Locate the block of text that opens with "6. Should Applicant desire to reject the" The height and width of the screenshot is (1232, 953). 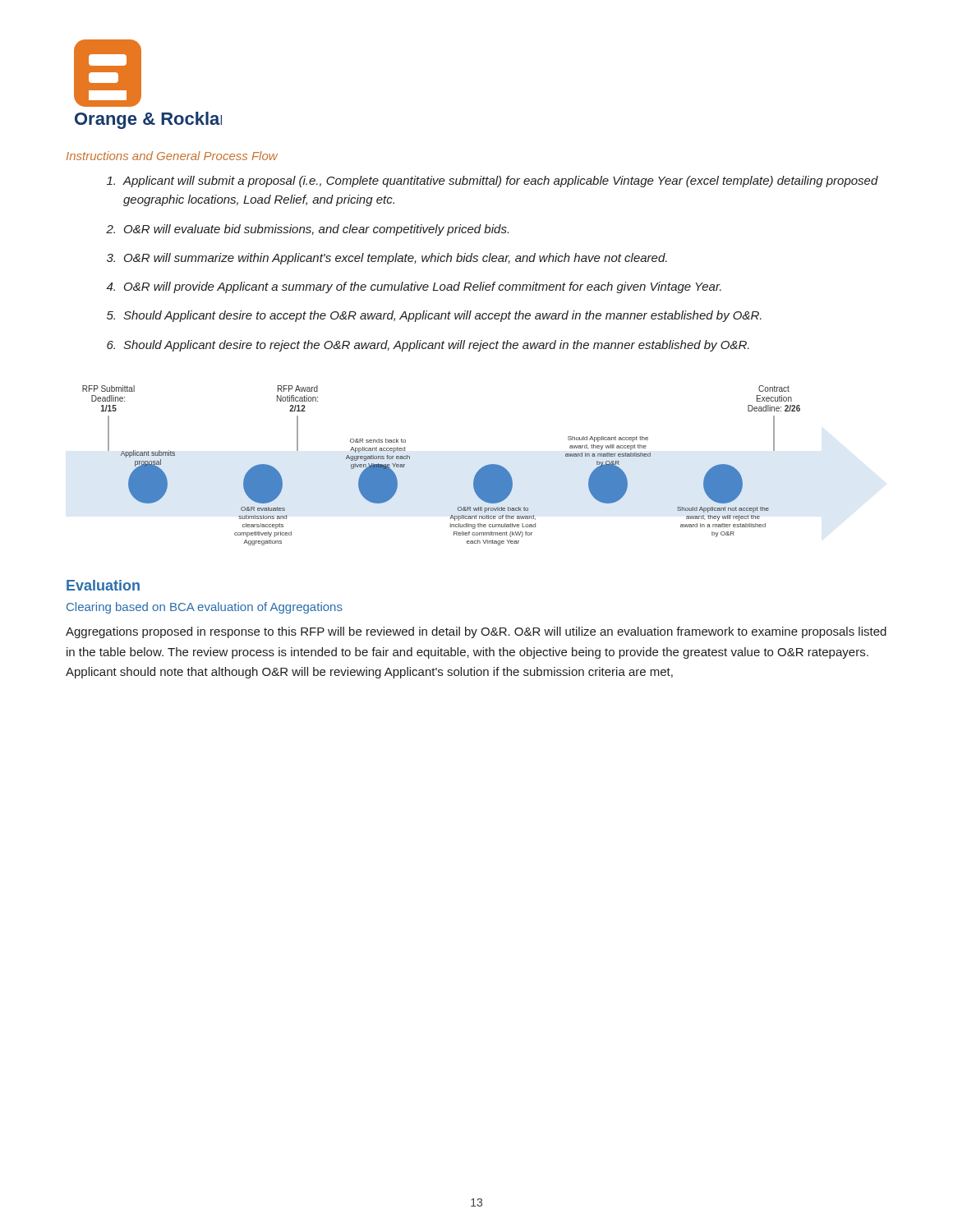pyautogui.click(x=425, y=344)
